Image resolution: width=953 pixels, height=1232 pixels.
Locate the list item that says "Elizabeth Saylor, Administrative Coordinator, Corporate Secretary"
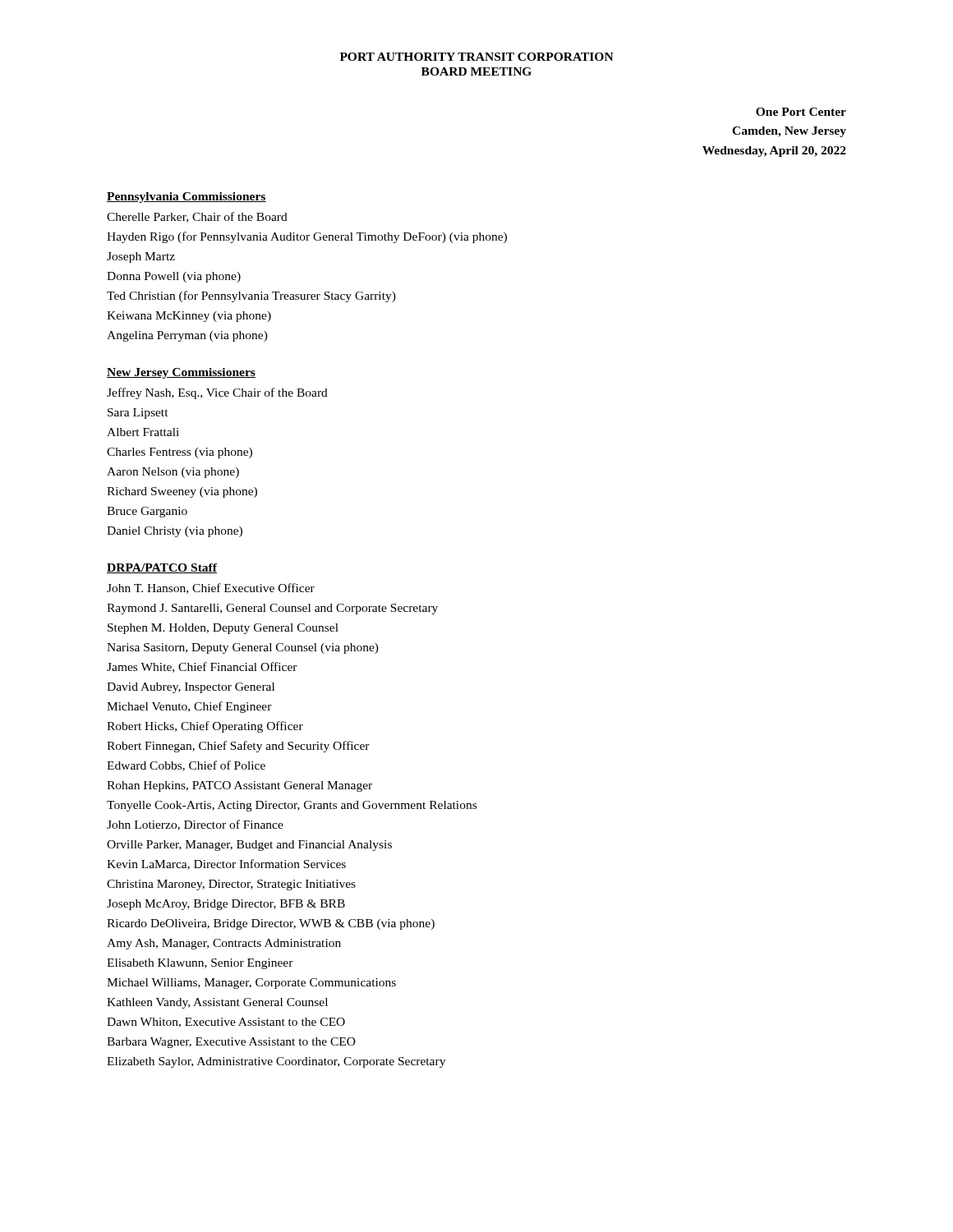[x=276, y=1061]
